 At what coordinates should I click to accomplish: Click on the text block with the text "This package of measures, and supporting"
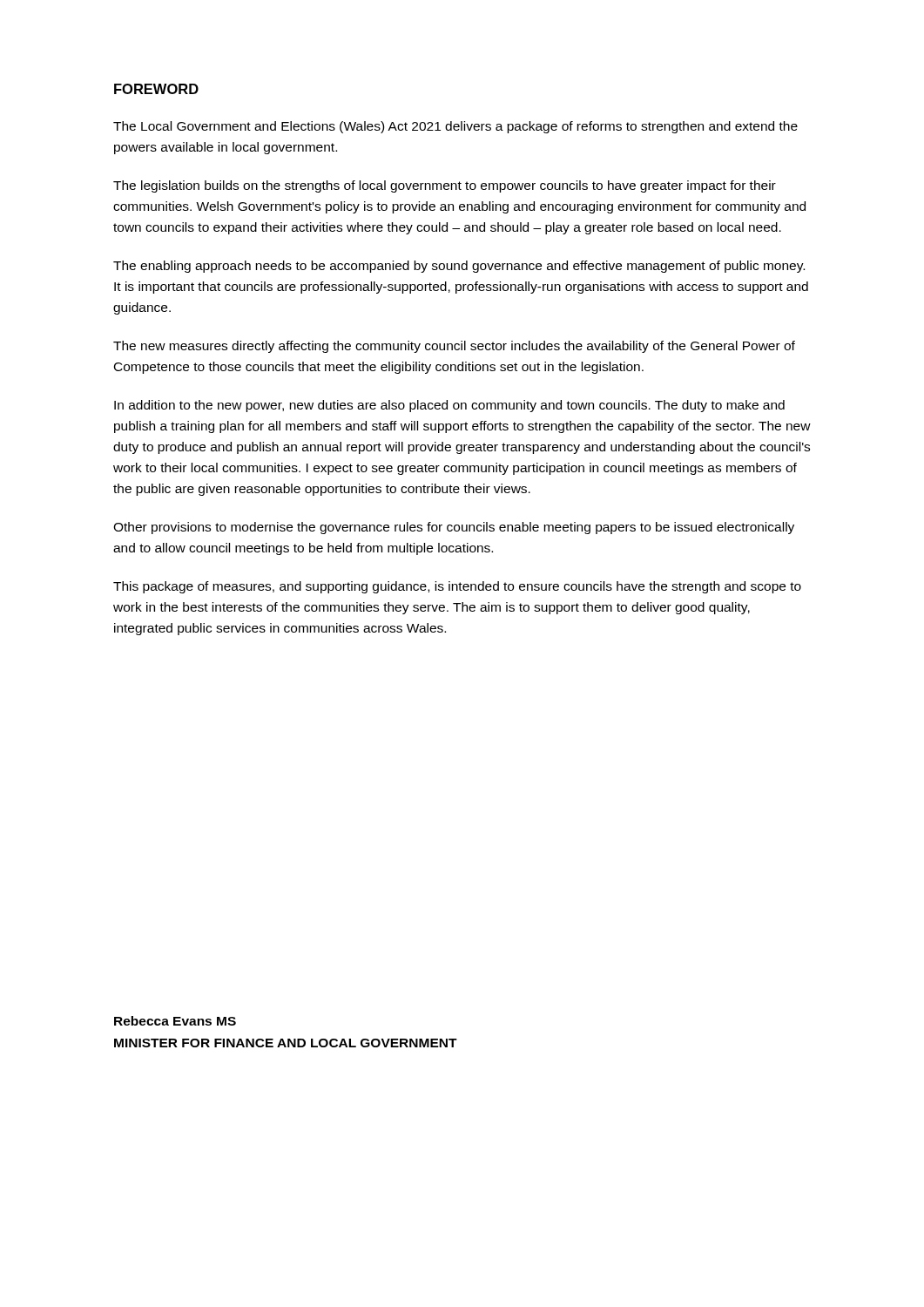click(457, 607)
